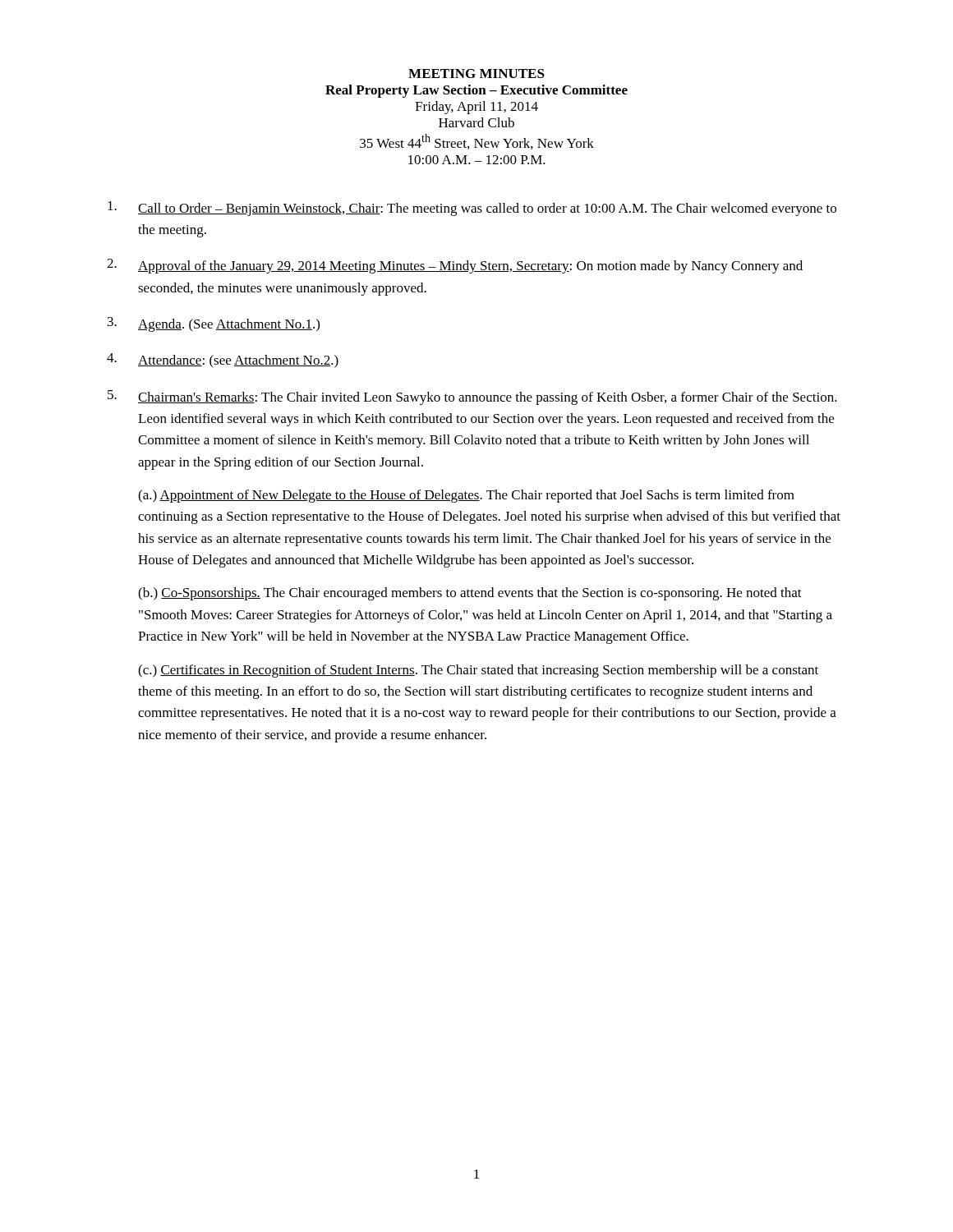This screenshot has width=953, height=1232.
Task: Locate the list item with the text "Call to Order"
Action: (476, 219)
